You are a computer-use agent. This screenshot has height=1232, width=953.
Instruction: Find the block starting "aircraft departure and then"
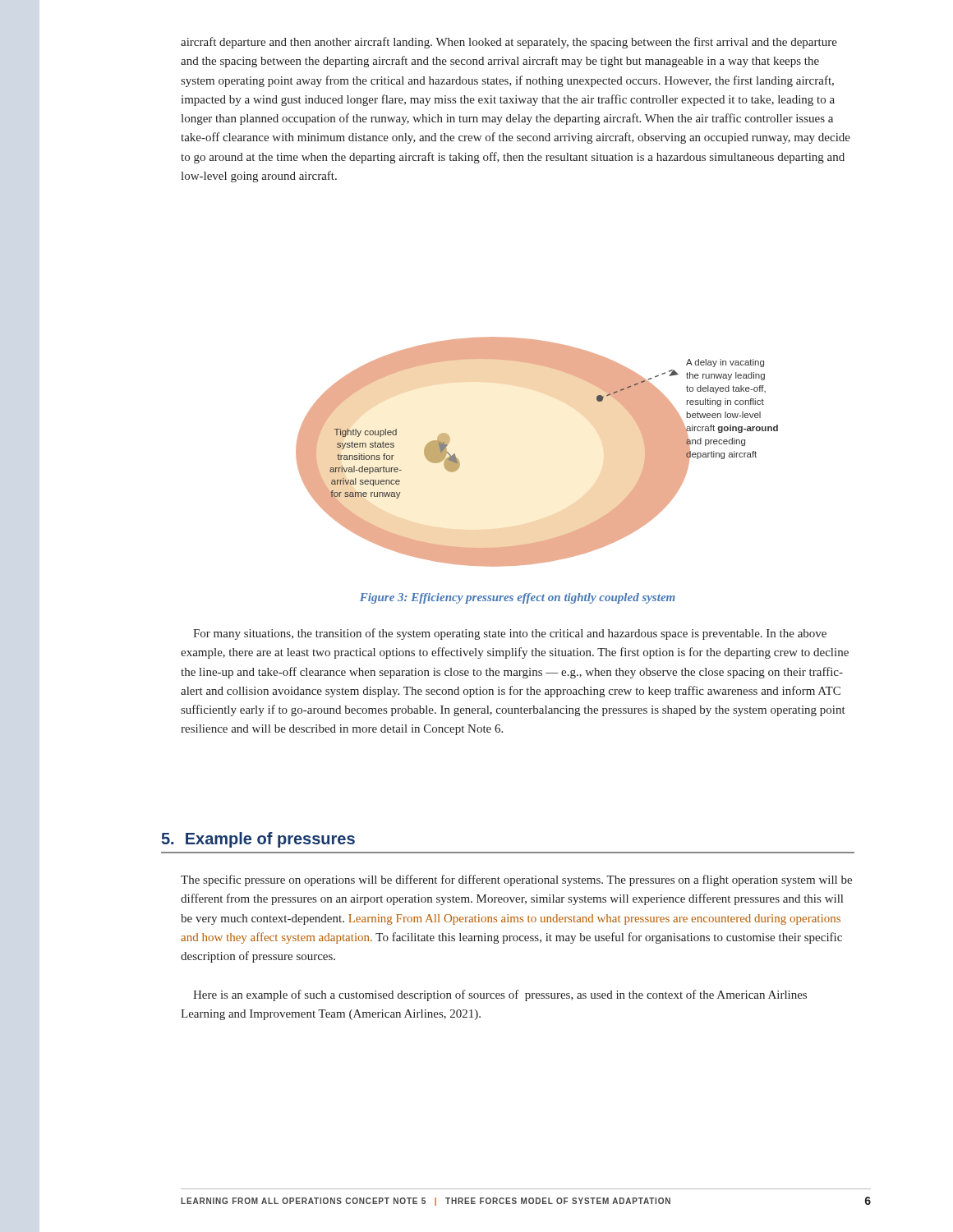(x=516, y=109)
